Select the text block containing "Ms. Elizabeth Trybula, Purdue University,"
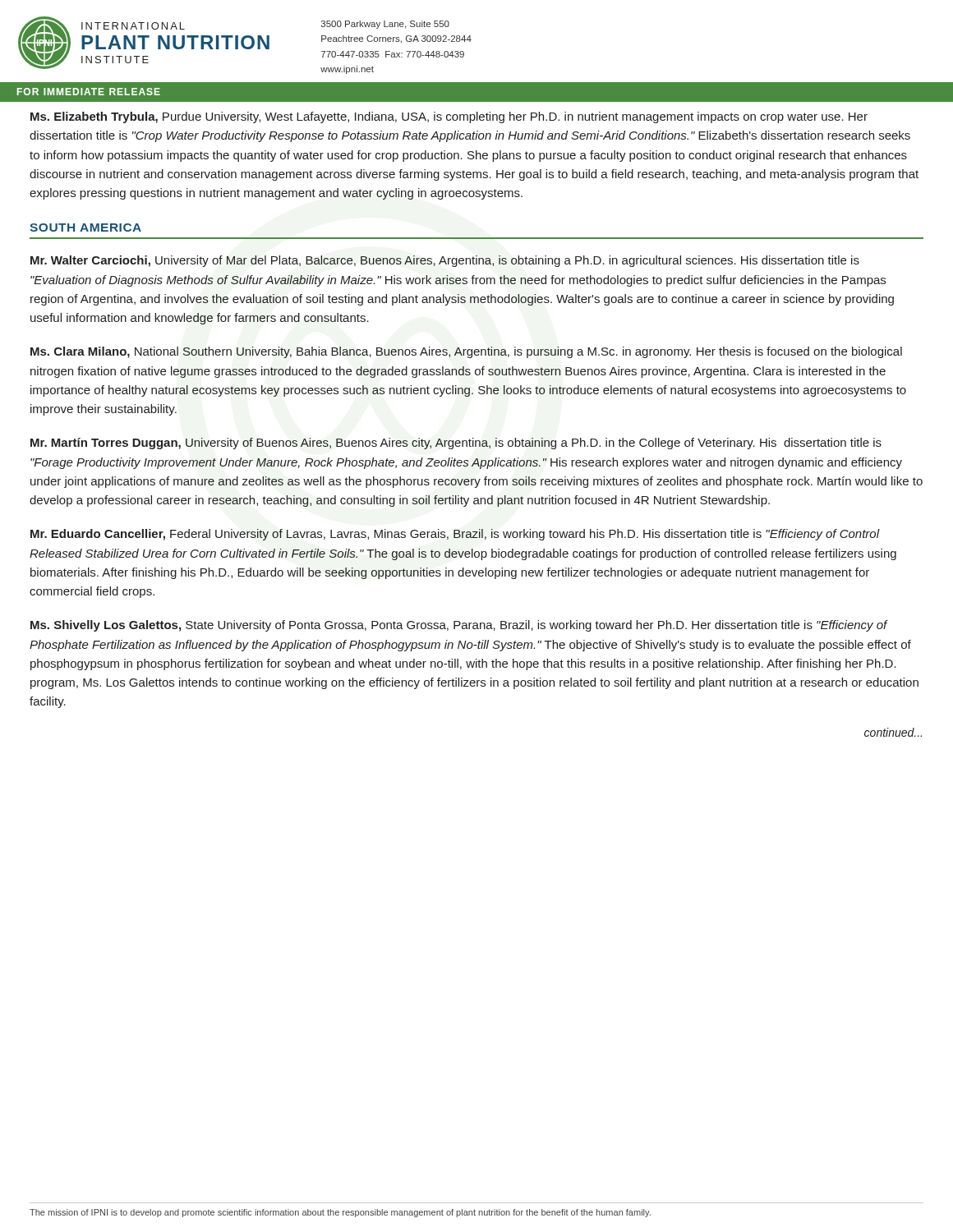953x1232 pixels. 474,154
